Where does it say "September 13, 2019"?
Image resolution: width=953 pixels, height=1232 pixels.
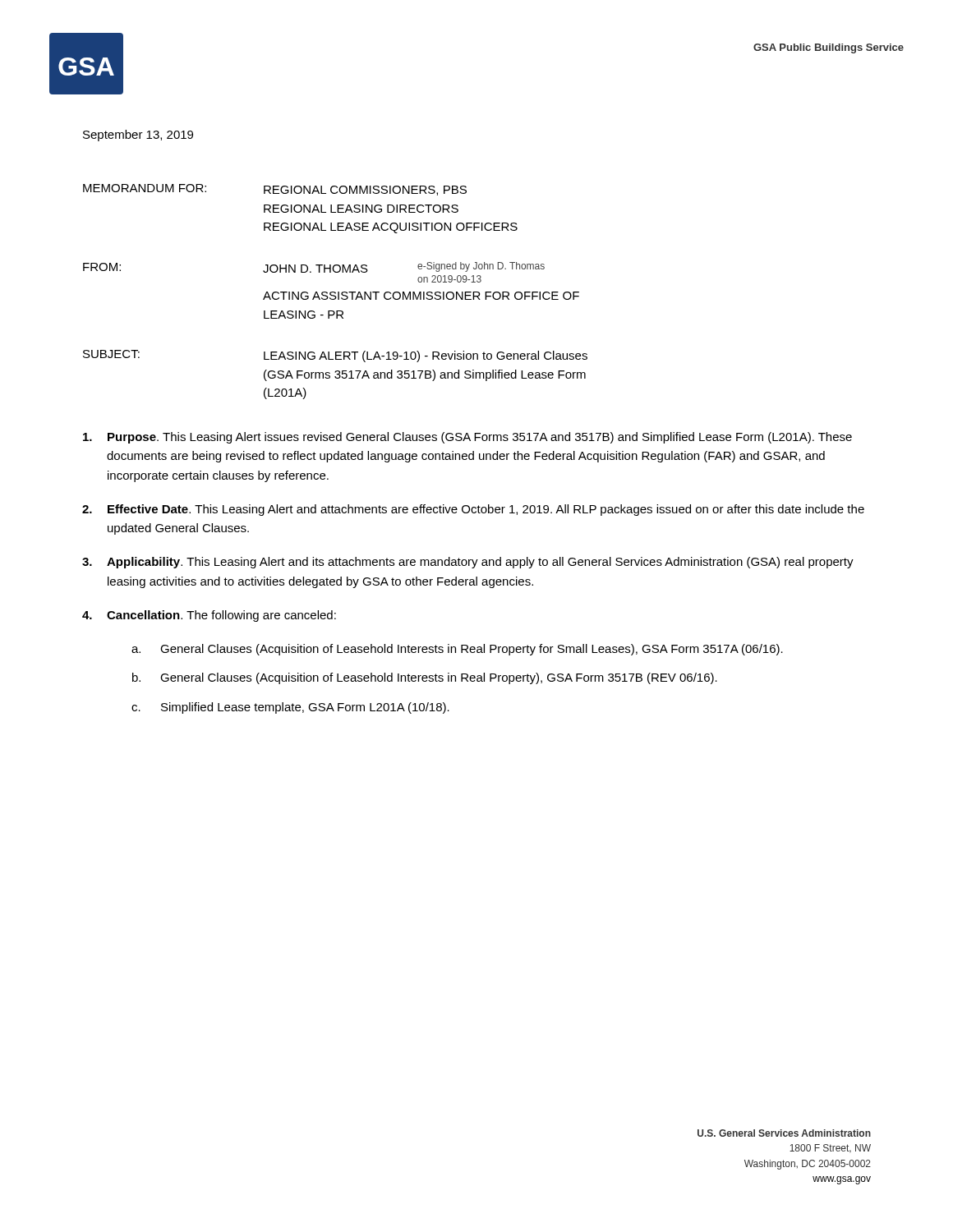pyautogui.click(x=138, y=134)
